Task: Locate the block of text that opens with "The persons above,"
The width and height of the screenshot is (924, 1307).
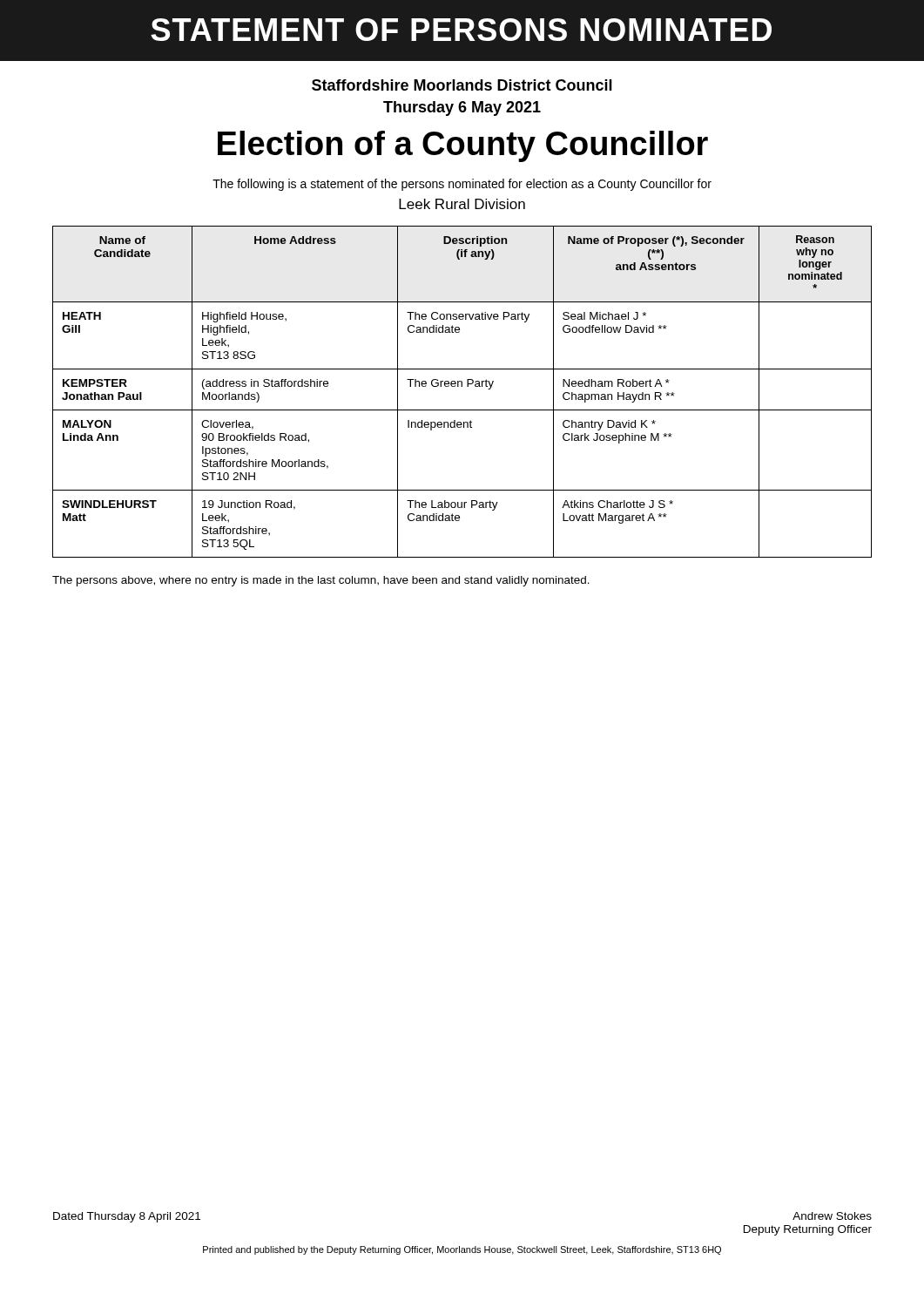Action: [321, 580]
